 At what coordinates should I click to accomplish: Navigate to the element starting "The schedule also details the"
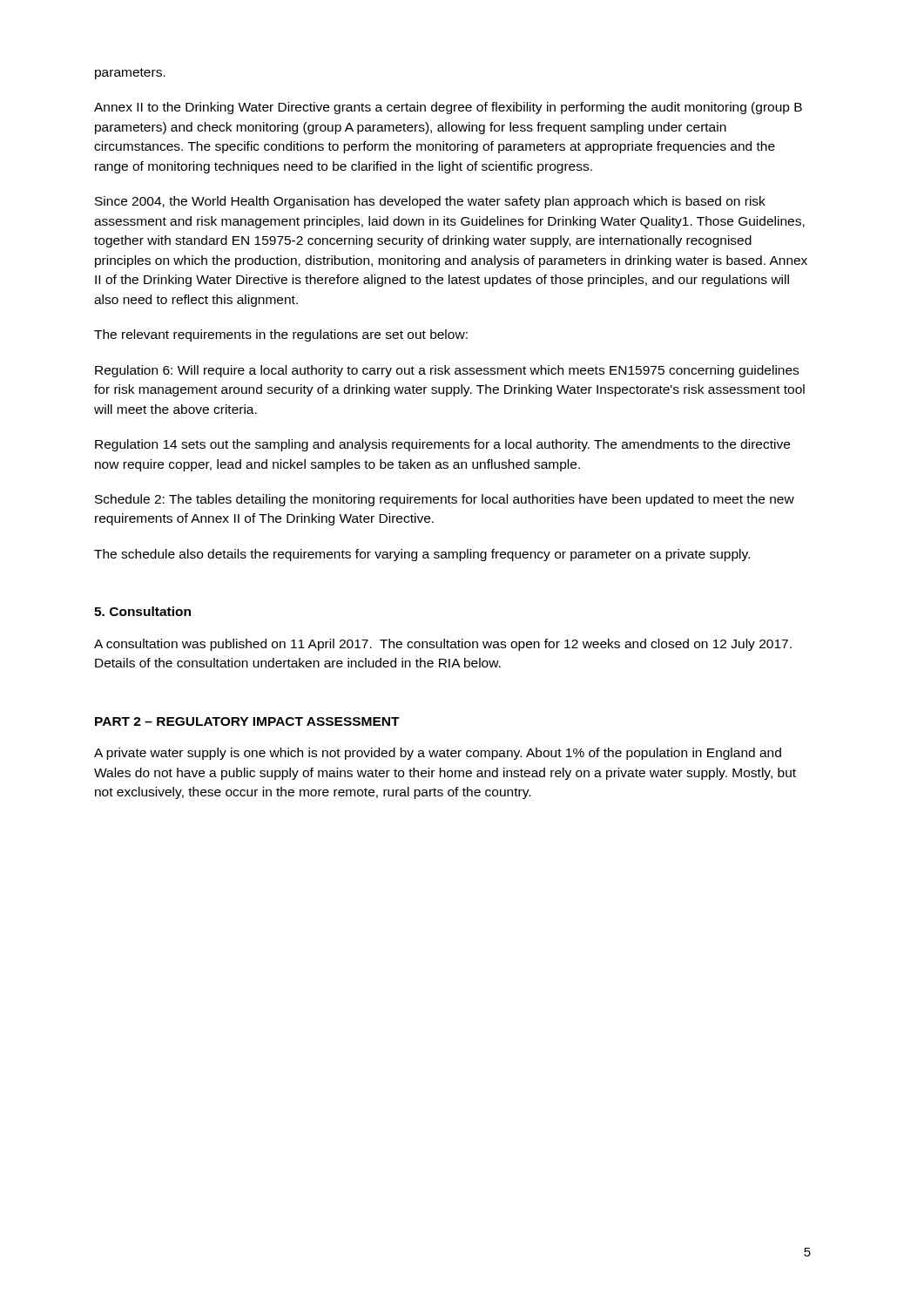click(x=423, y=554)
